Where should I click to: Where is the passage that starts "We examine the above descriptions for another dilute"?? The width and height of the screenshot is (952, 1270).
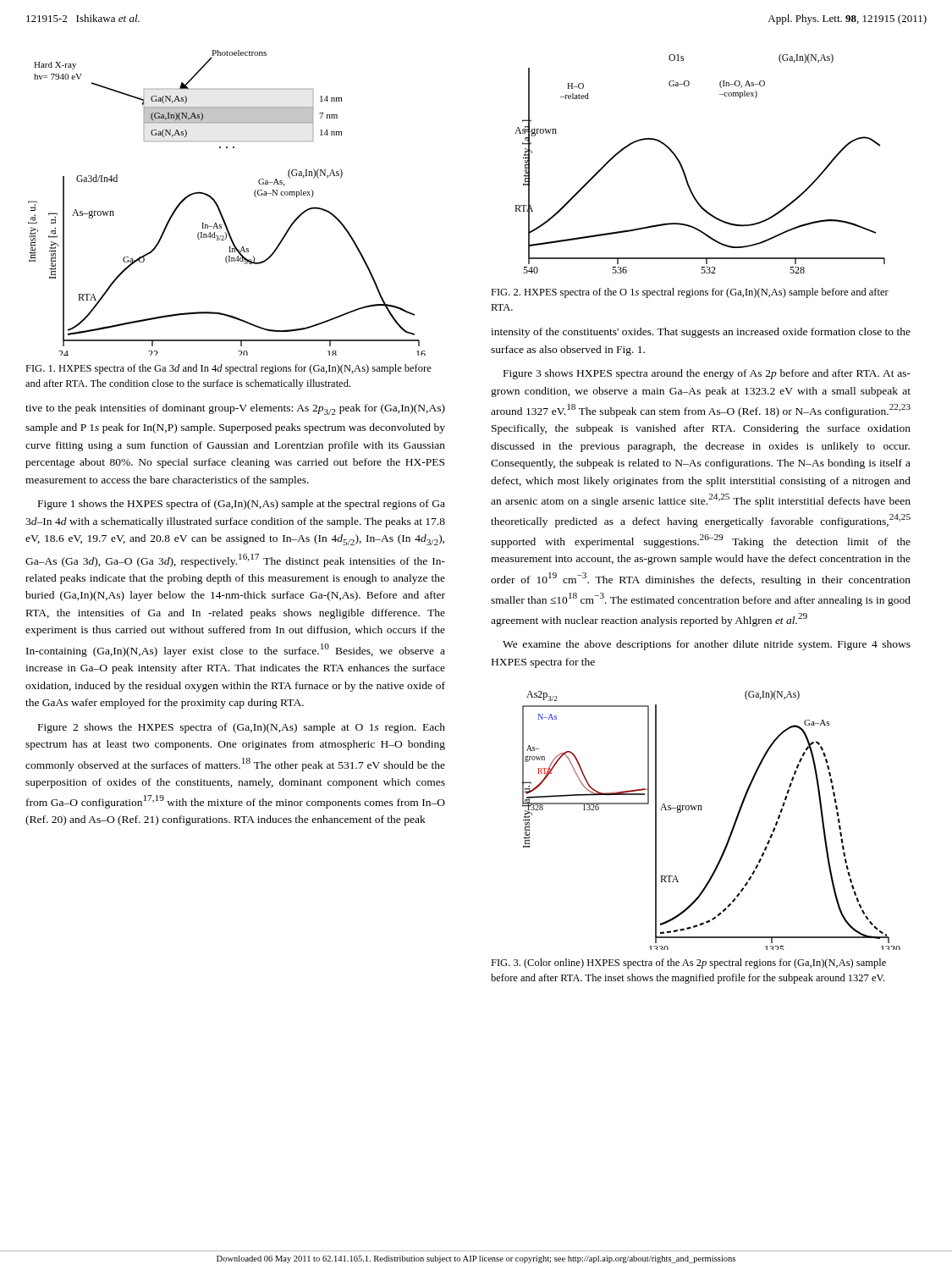pyautogui.click(x=701, y=653)
